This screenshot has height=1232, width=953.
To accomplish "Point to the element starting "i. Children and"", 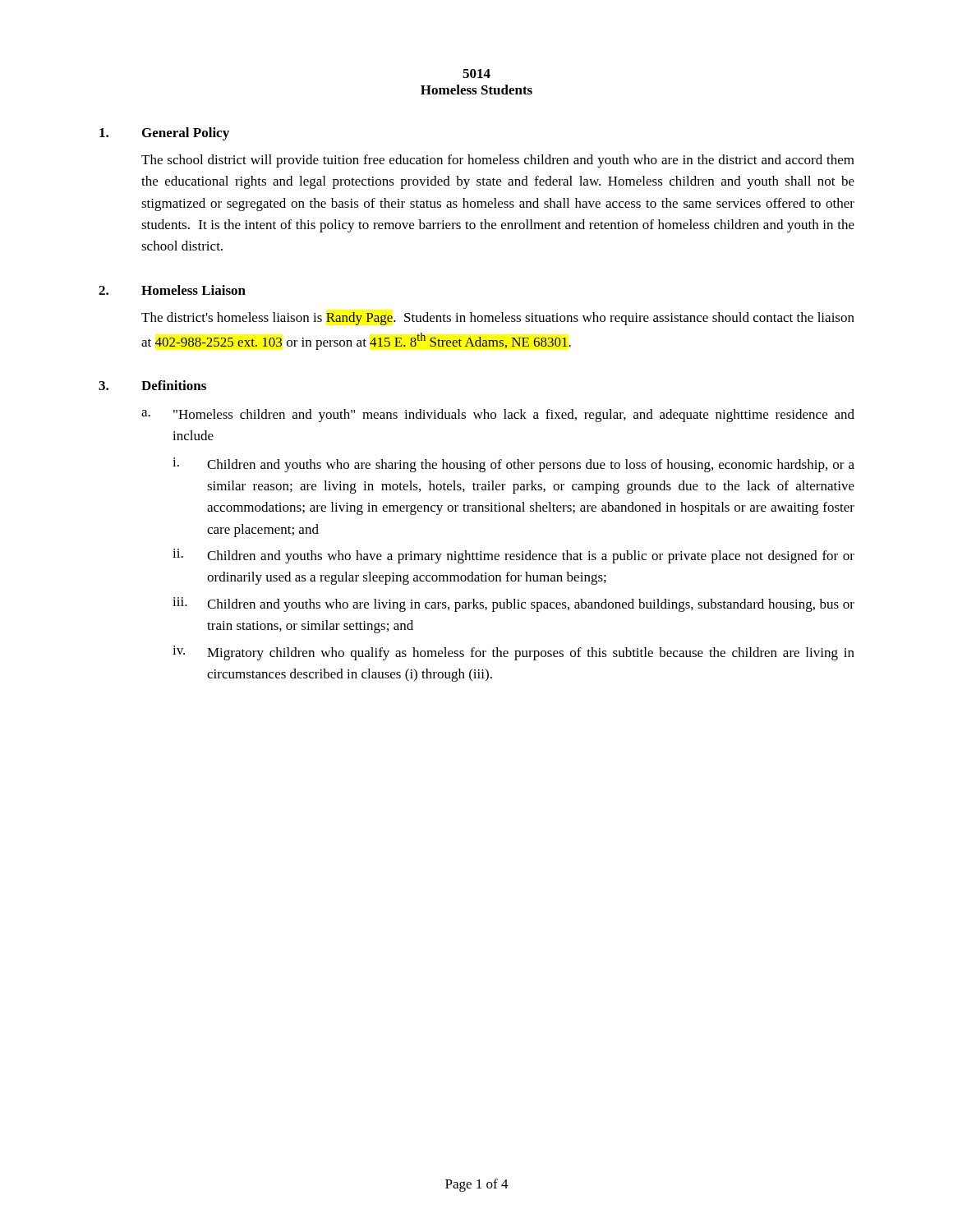I will pyautogui.click(x=513, y=497).
